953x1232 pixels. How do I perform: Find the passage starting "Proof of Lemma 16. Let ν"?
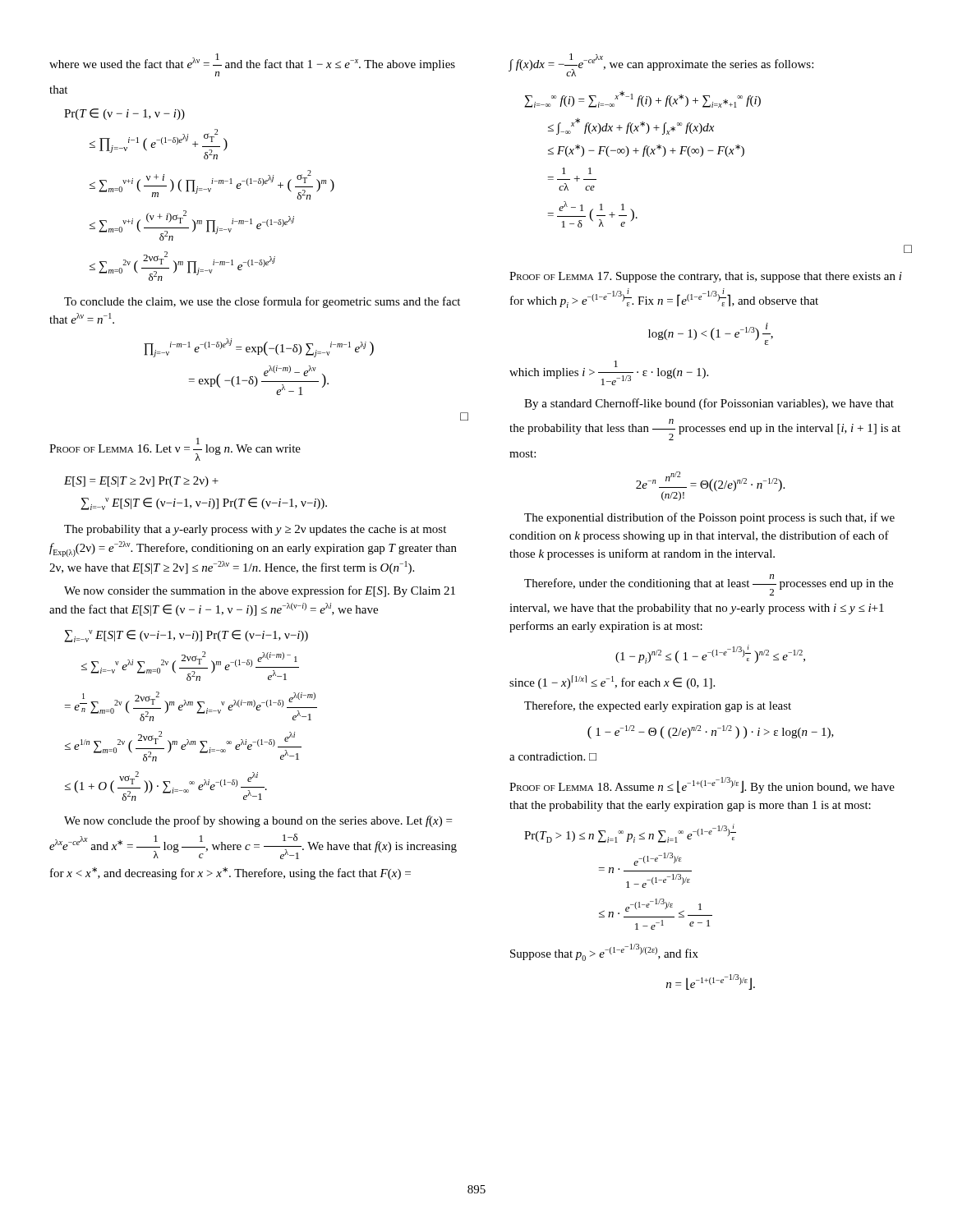click(259, 450)
